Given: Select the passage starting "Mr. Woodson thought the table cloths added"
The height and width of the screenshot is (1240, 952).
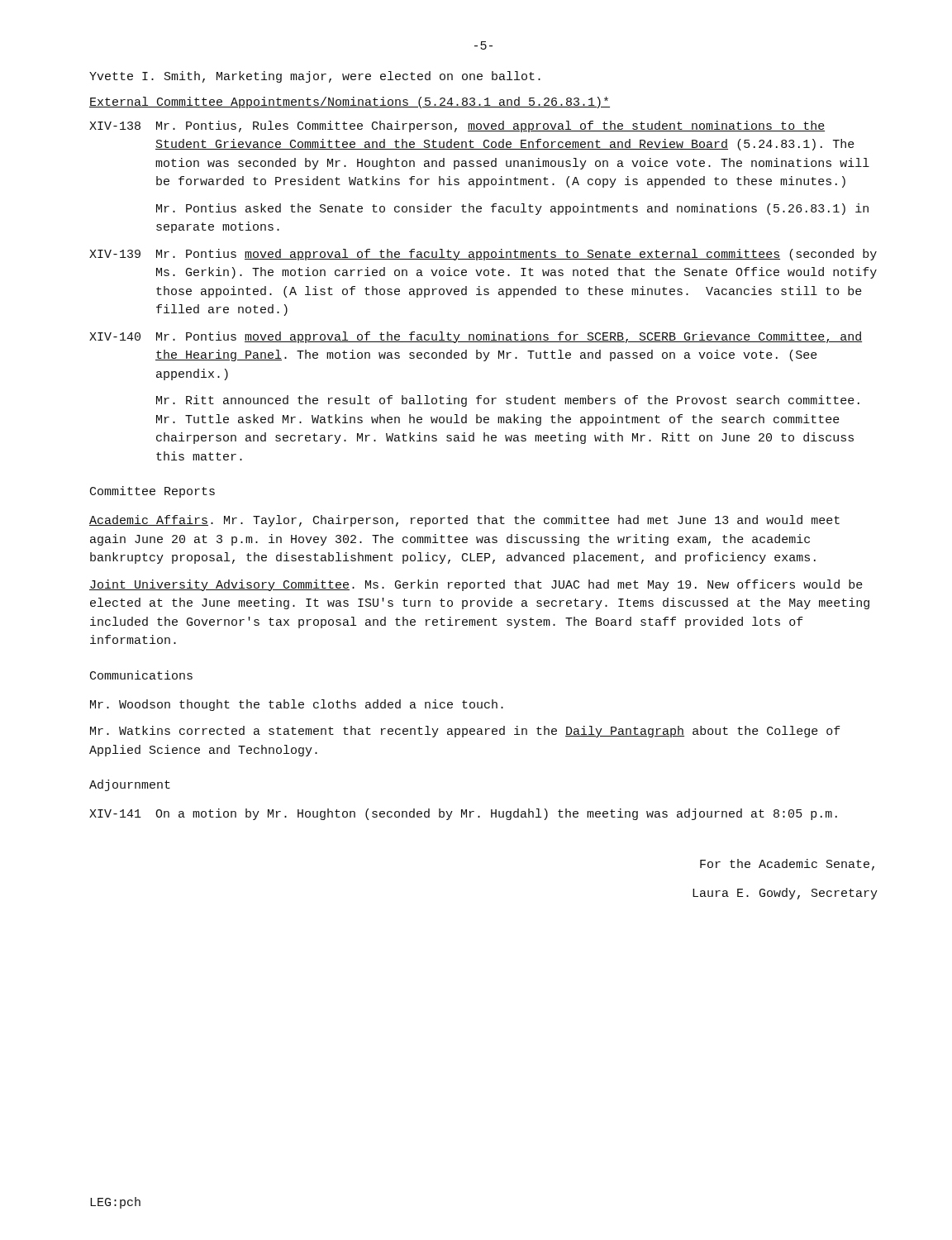Looking at the screenshot, I should [x=298, y=705].
